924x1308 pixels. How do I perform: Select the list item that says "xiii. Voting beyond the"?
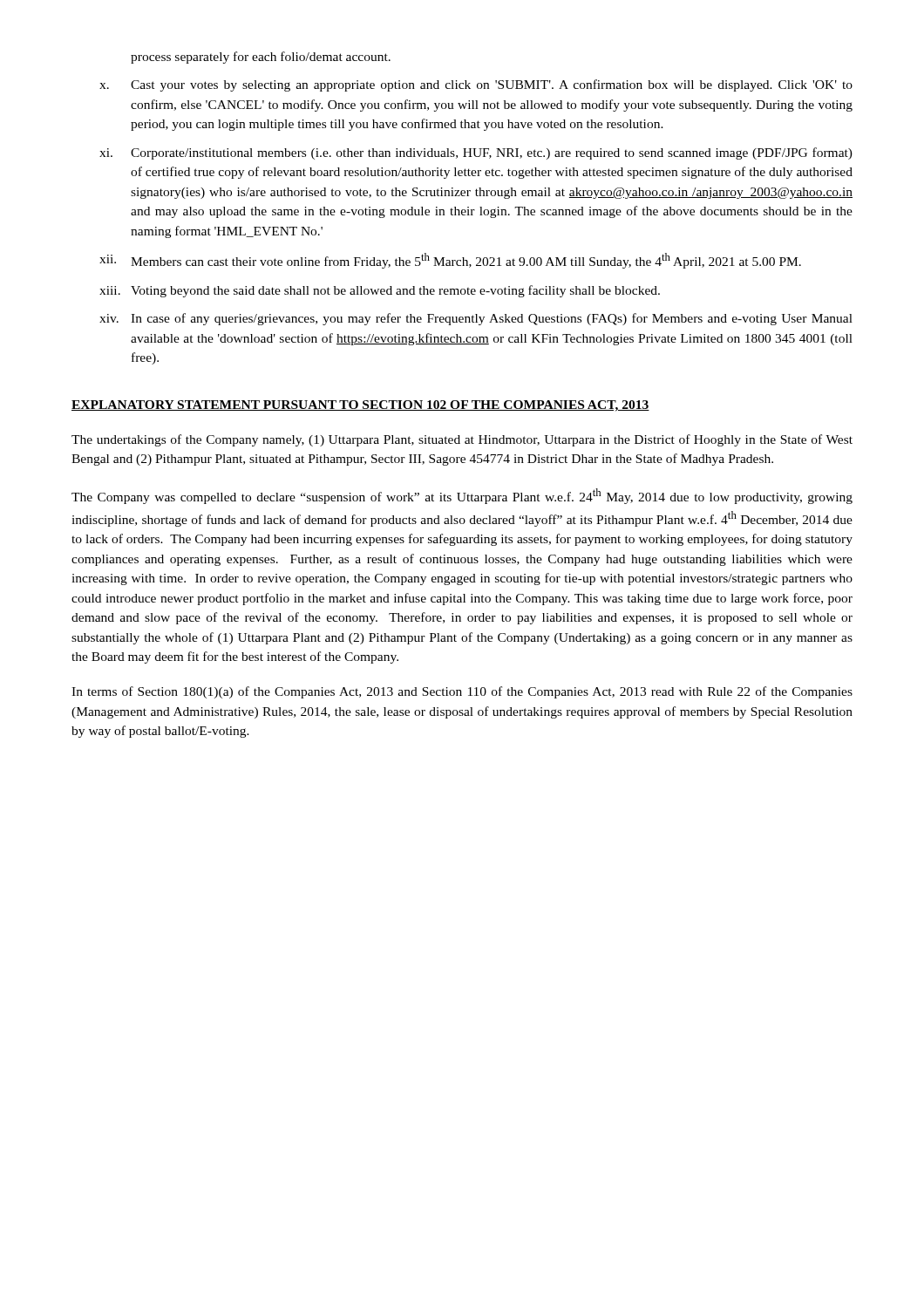point(476,290)
